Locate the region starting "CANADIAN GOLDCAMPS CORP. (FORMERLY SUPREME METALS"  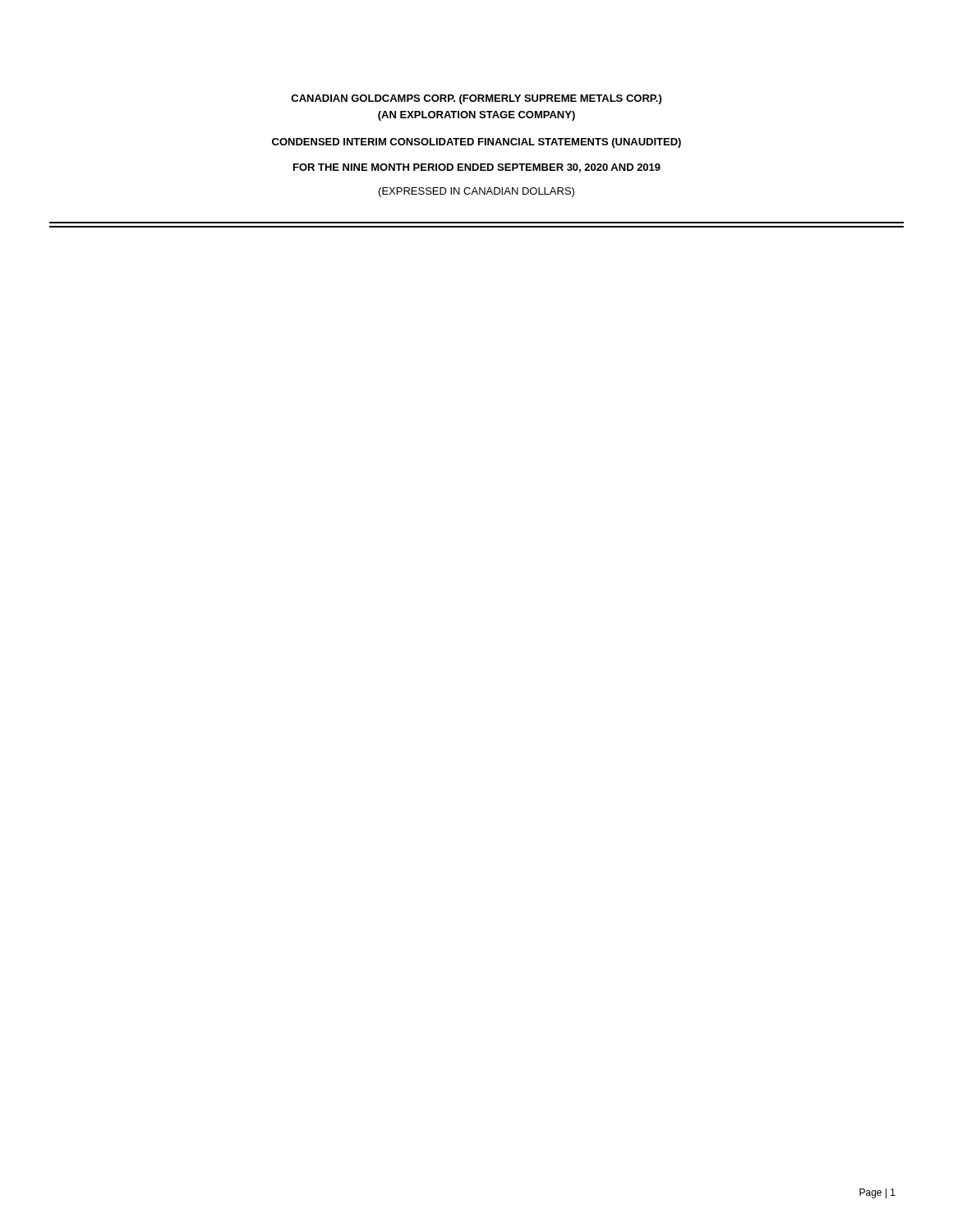click(476, 106)
